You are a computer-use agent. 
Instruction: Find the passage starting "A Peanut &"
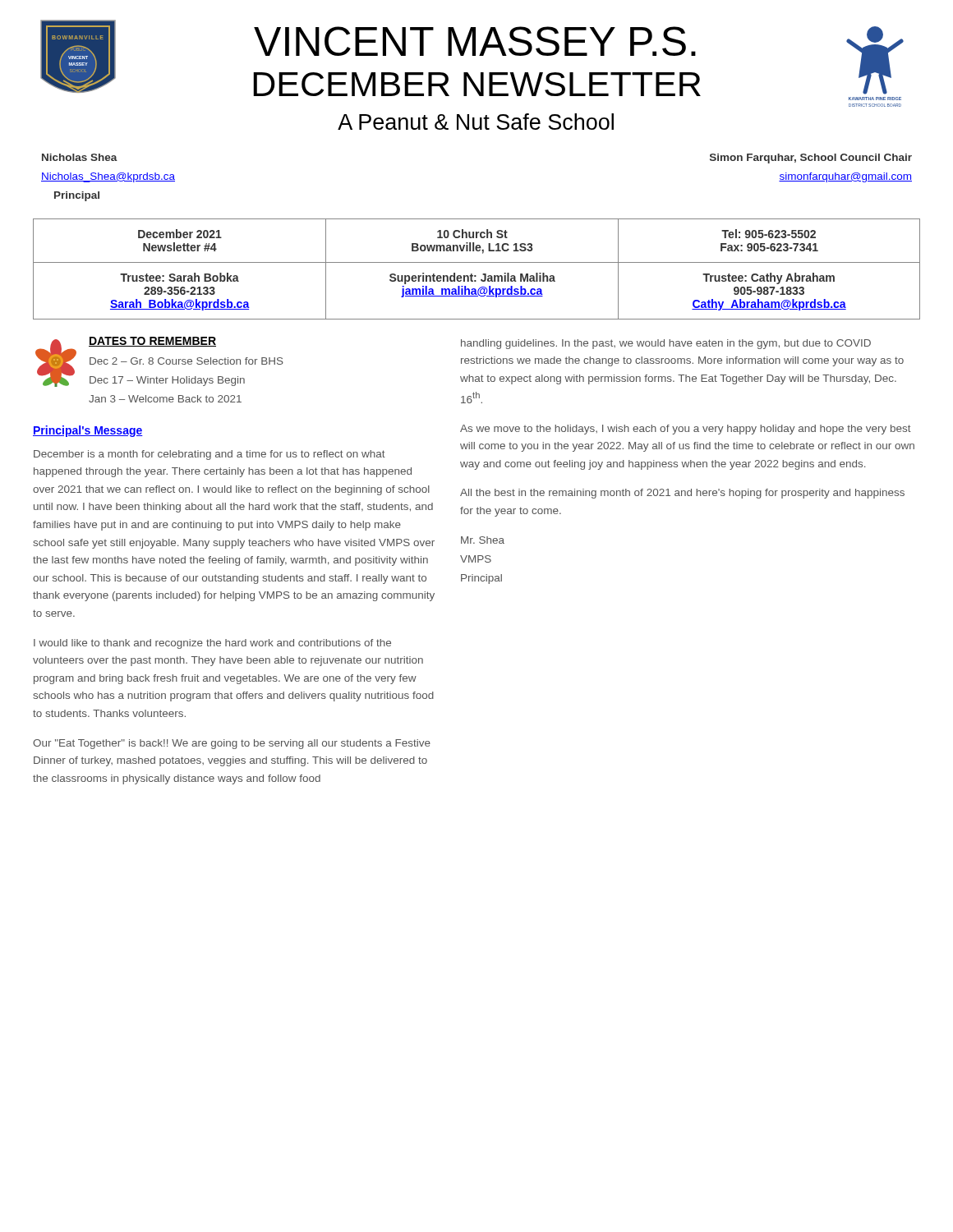click(x=476, y=122)
